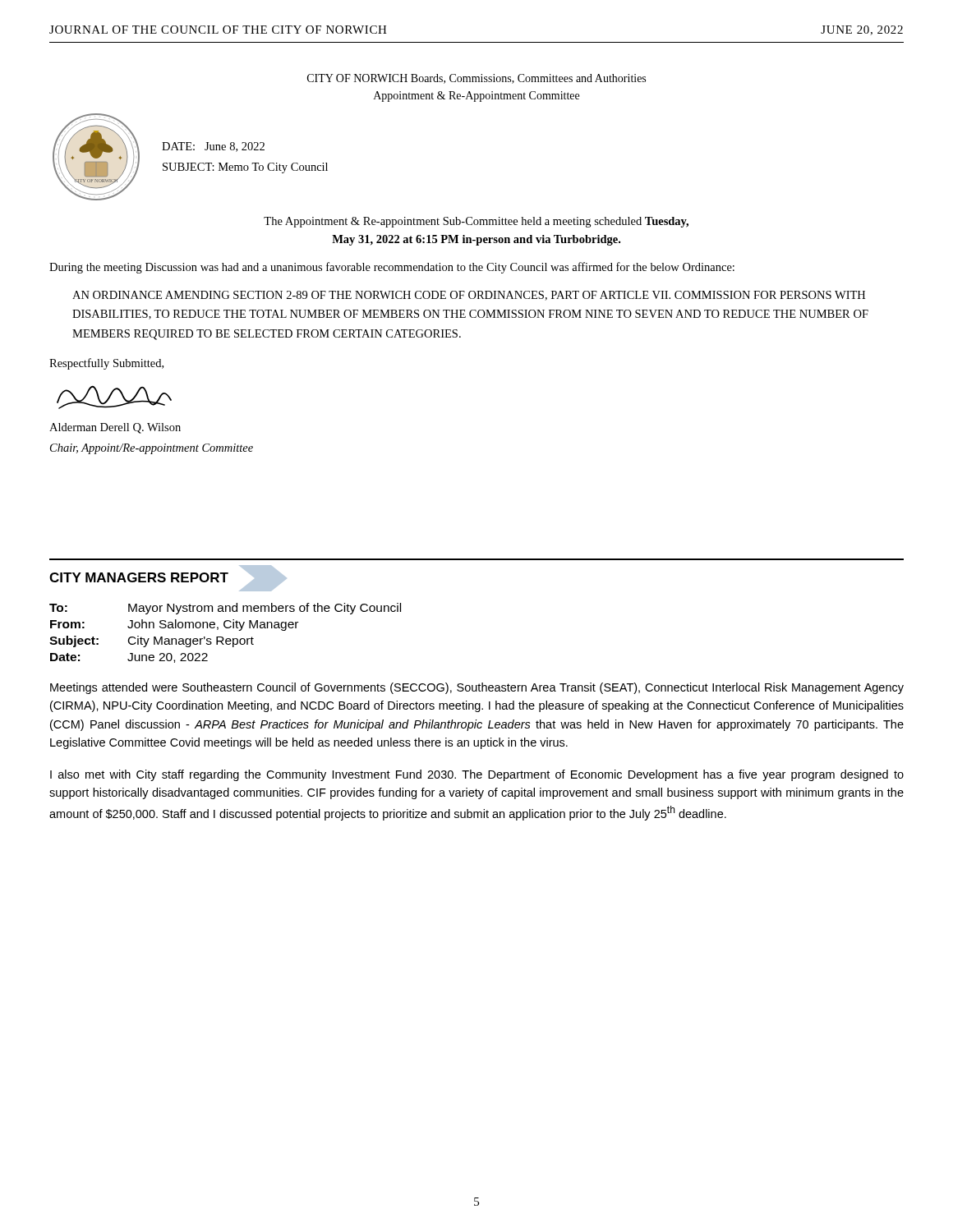
Task: Click on the text block that reads "AN ORDINANCE AMENDING"
Action: point(470,314)
